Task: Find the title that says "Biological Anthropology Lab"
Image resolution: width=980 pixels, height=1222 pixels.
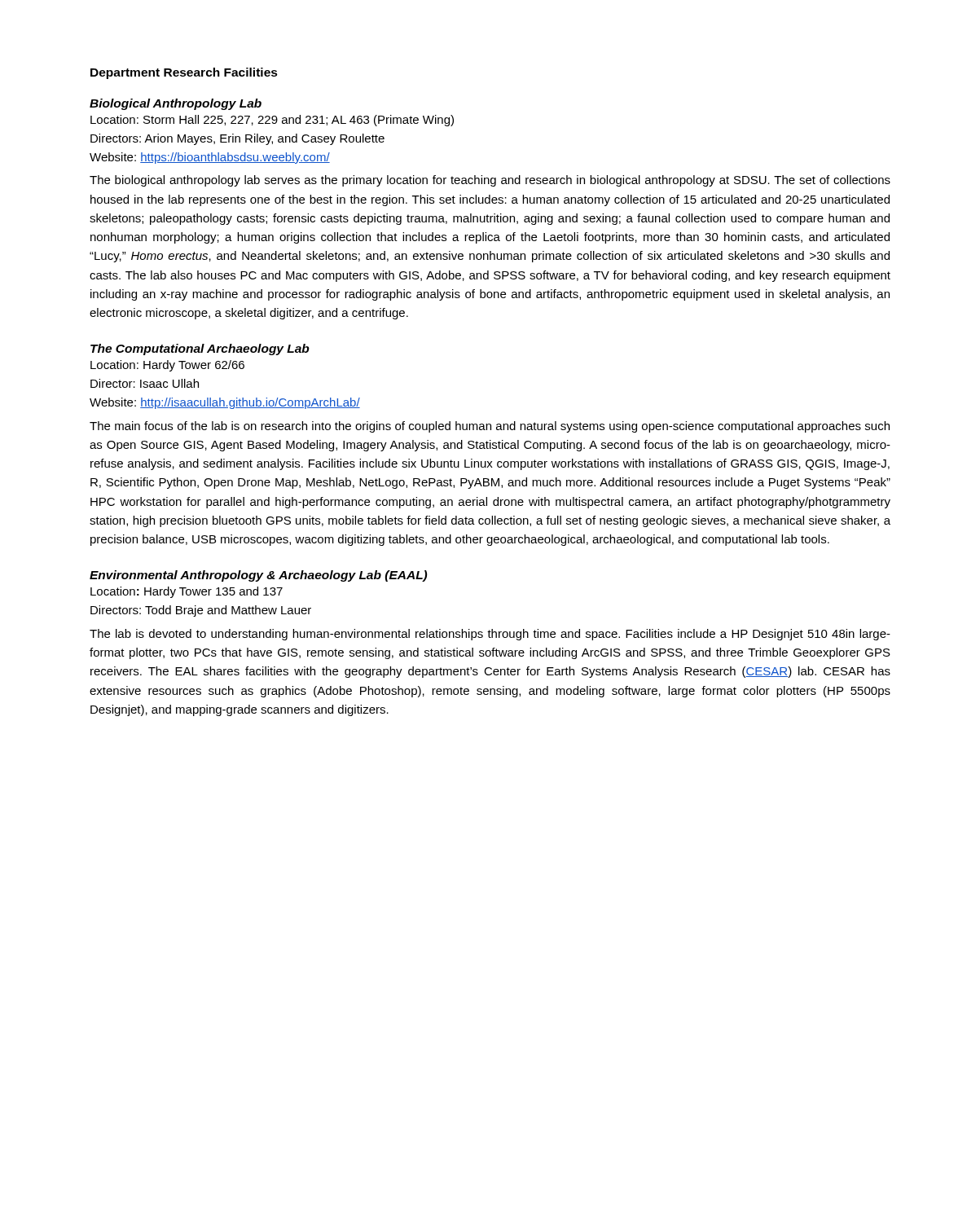Action: coord(176,103)
